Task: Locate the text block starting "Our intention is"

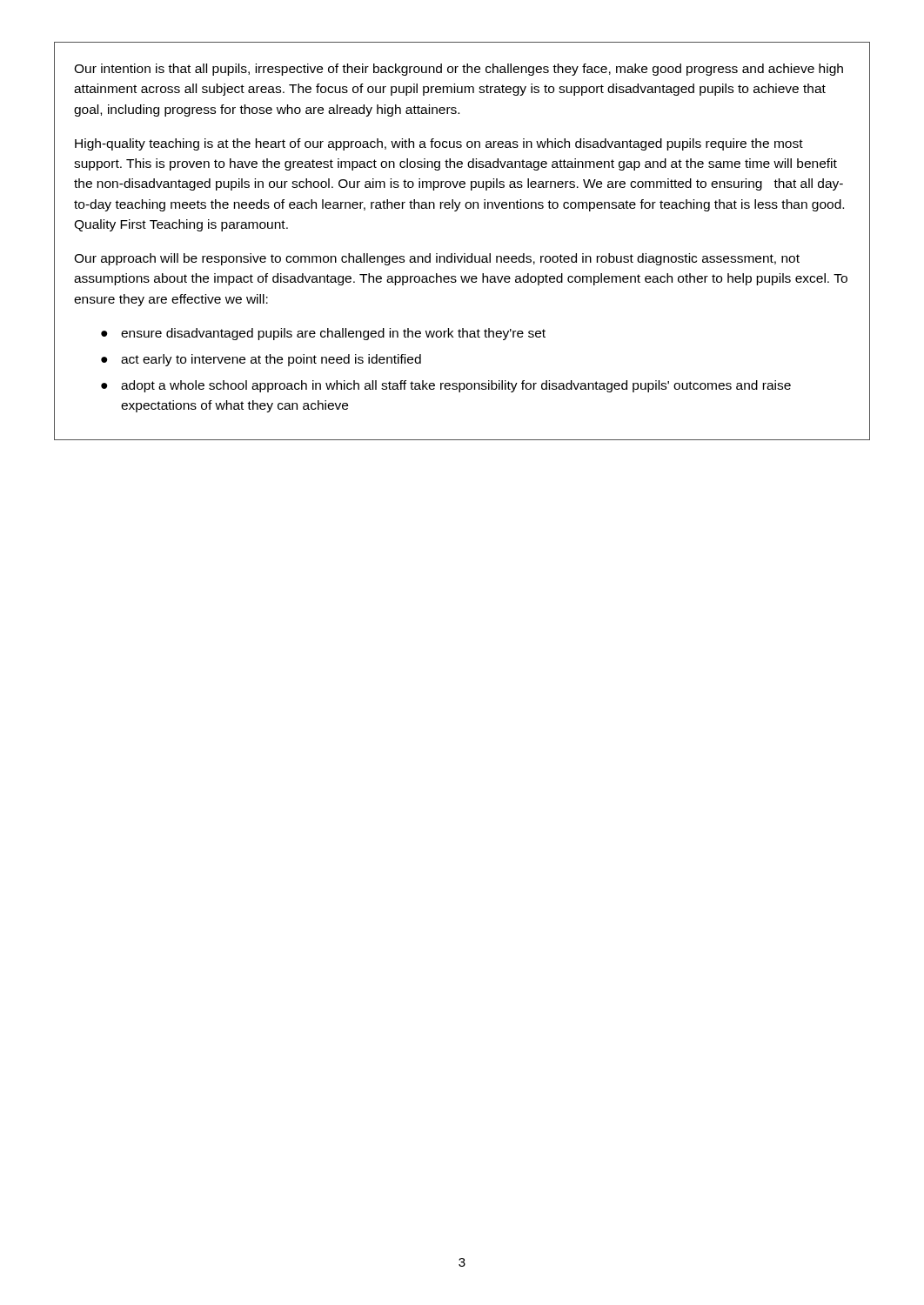Action: (x=459, y=89)
